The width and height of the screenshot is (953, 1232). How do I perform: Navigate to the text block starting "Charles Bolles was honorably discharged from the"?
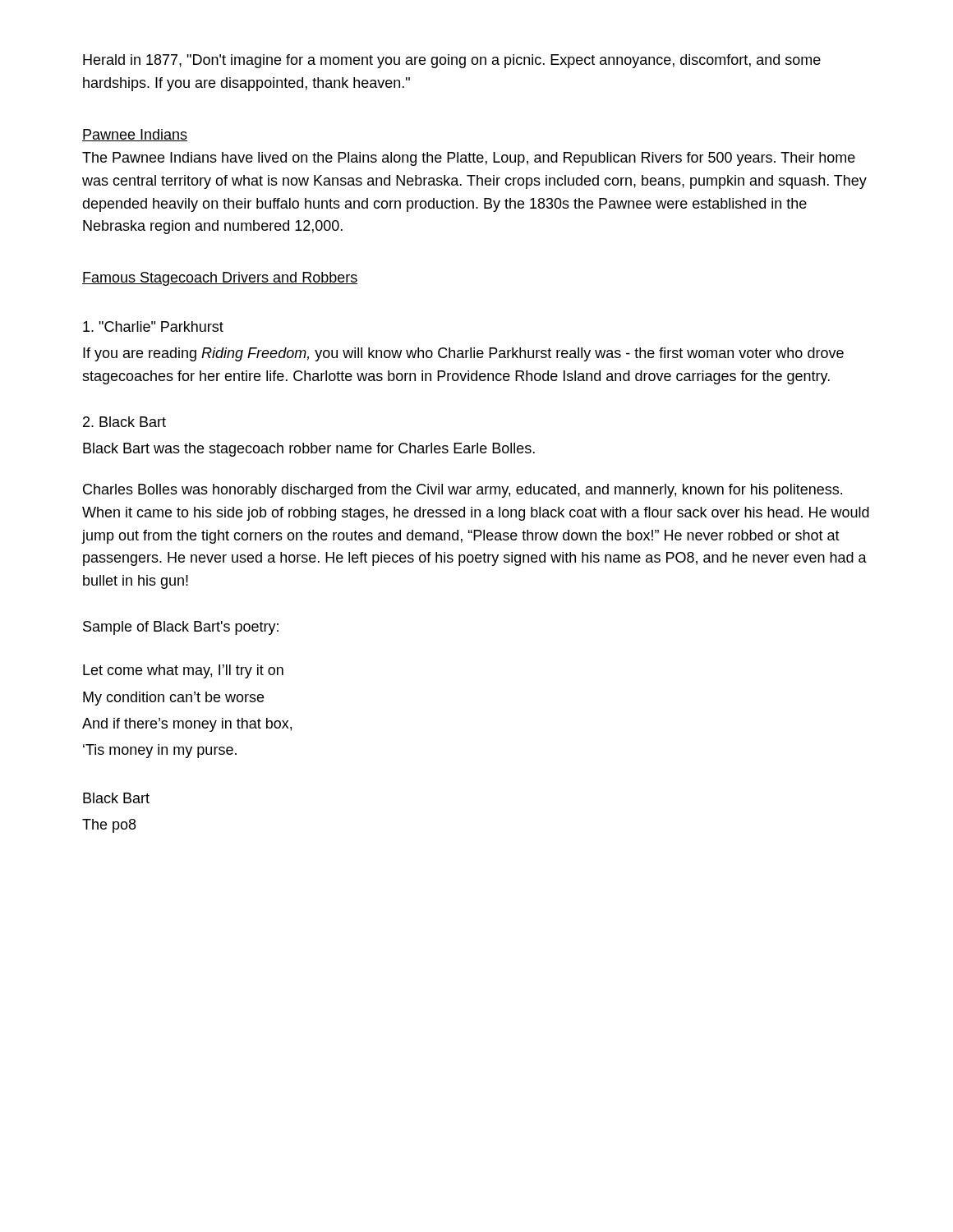(x=476, y=535)
